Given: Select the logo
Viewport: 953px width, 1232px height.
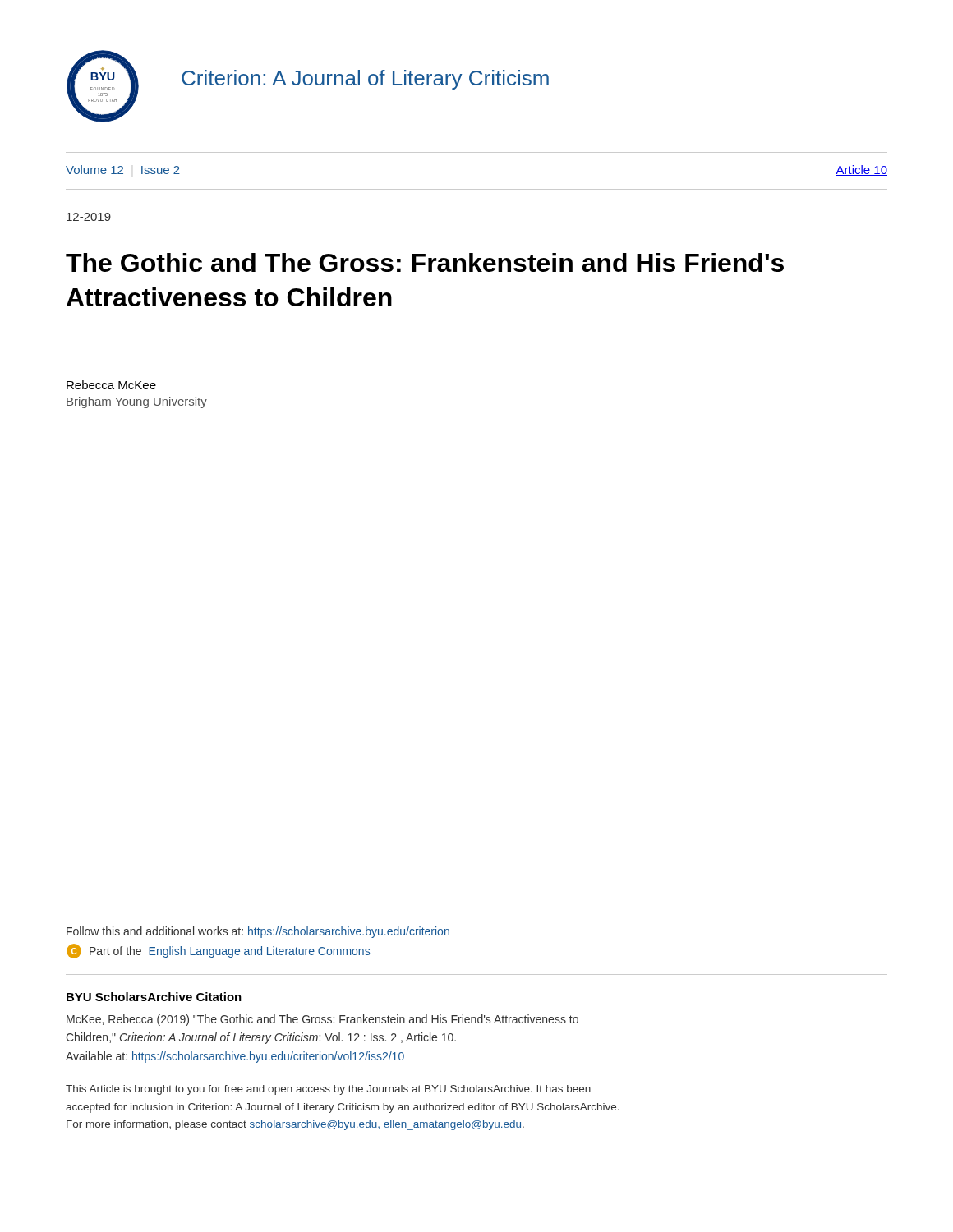Looking at the screenshot, I should click(103, 88).
